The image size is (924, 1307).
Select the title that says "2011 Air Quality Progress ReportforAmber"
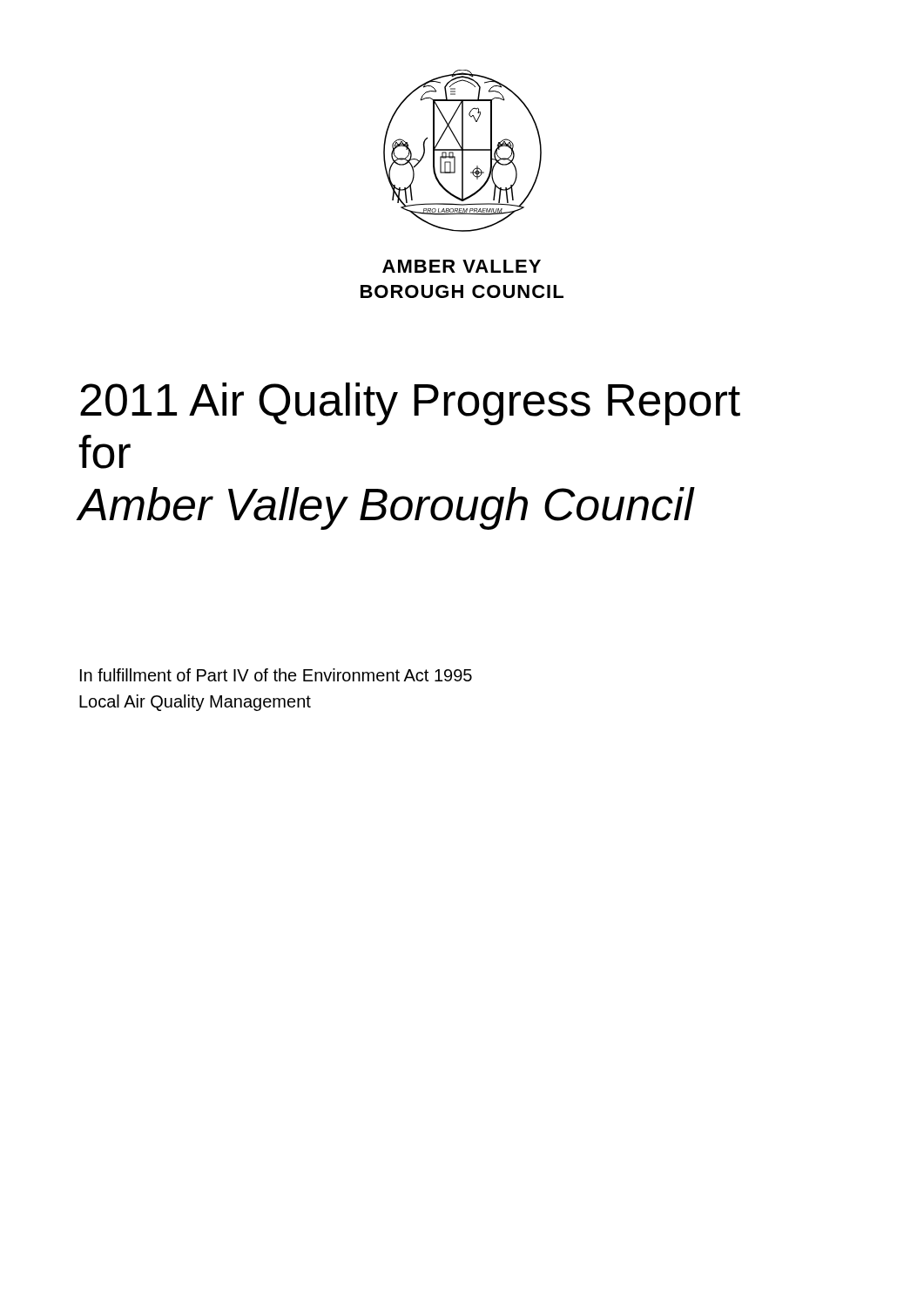coord(410,404)
